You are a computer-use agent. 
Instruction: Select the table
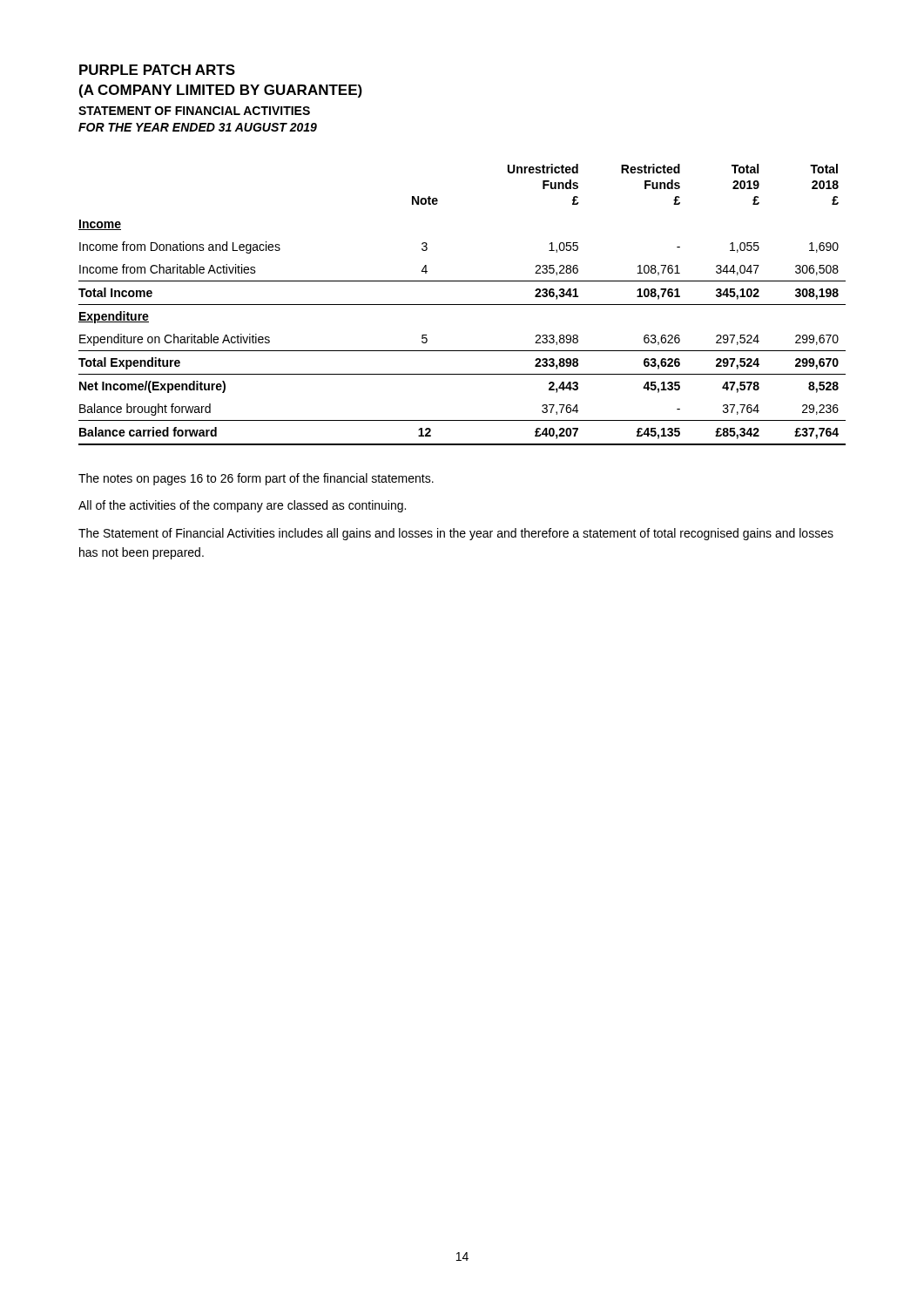[x=462, y=301]
